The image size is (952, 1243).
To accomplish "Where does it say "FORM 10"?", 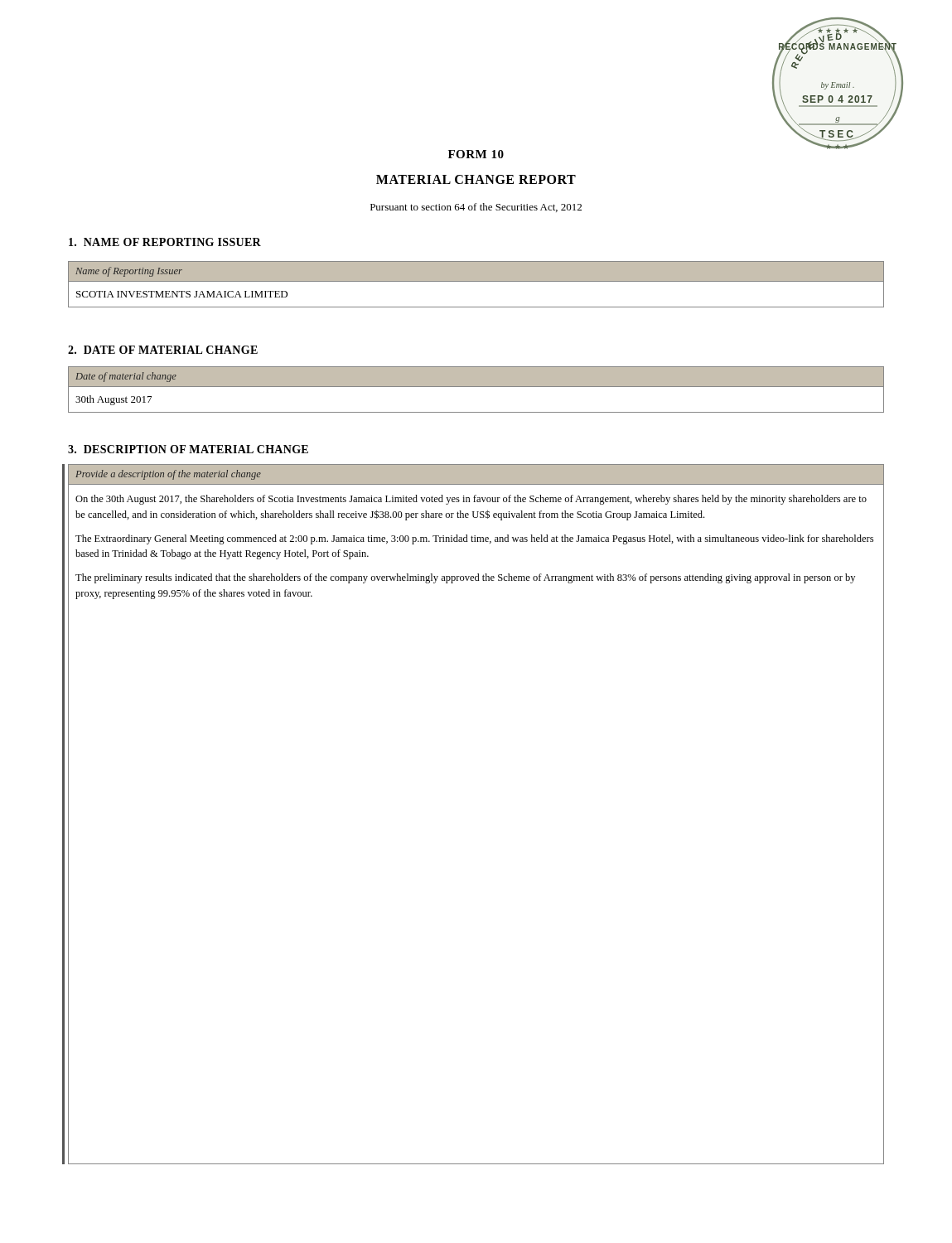I will (x=476, y=154).
